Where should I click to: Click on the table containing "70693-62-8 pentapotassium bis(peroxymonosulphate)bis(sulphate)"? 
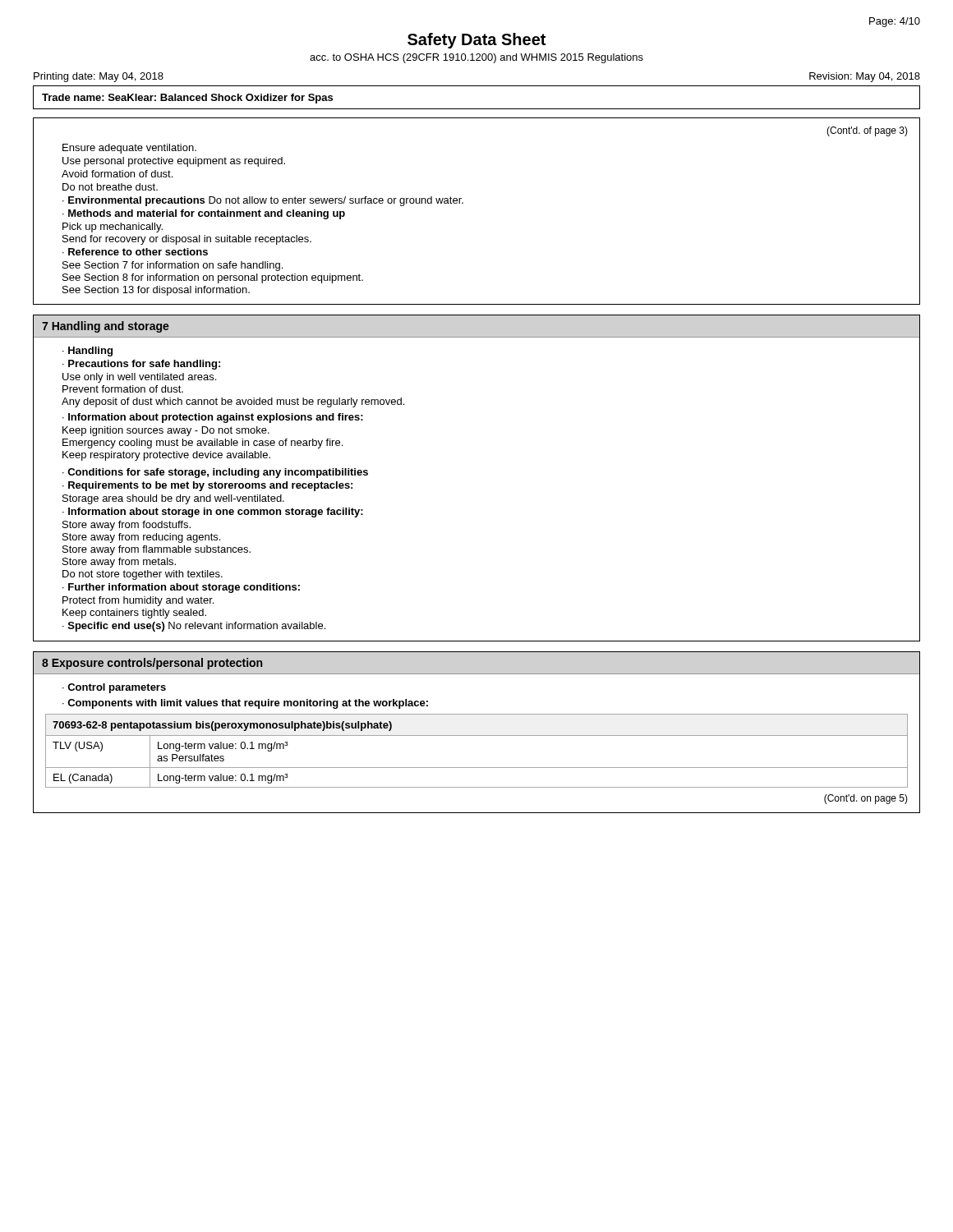pos(476,751)
